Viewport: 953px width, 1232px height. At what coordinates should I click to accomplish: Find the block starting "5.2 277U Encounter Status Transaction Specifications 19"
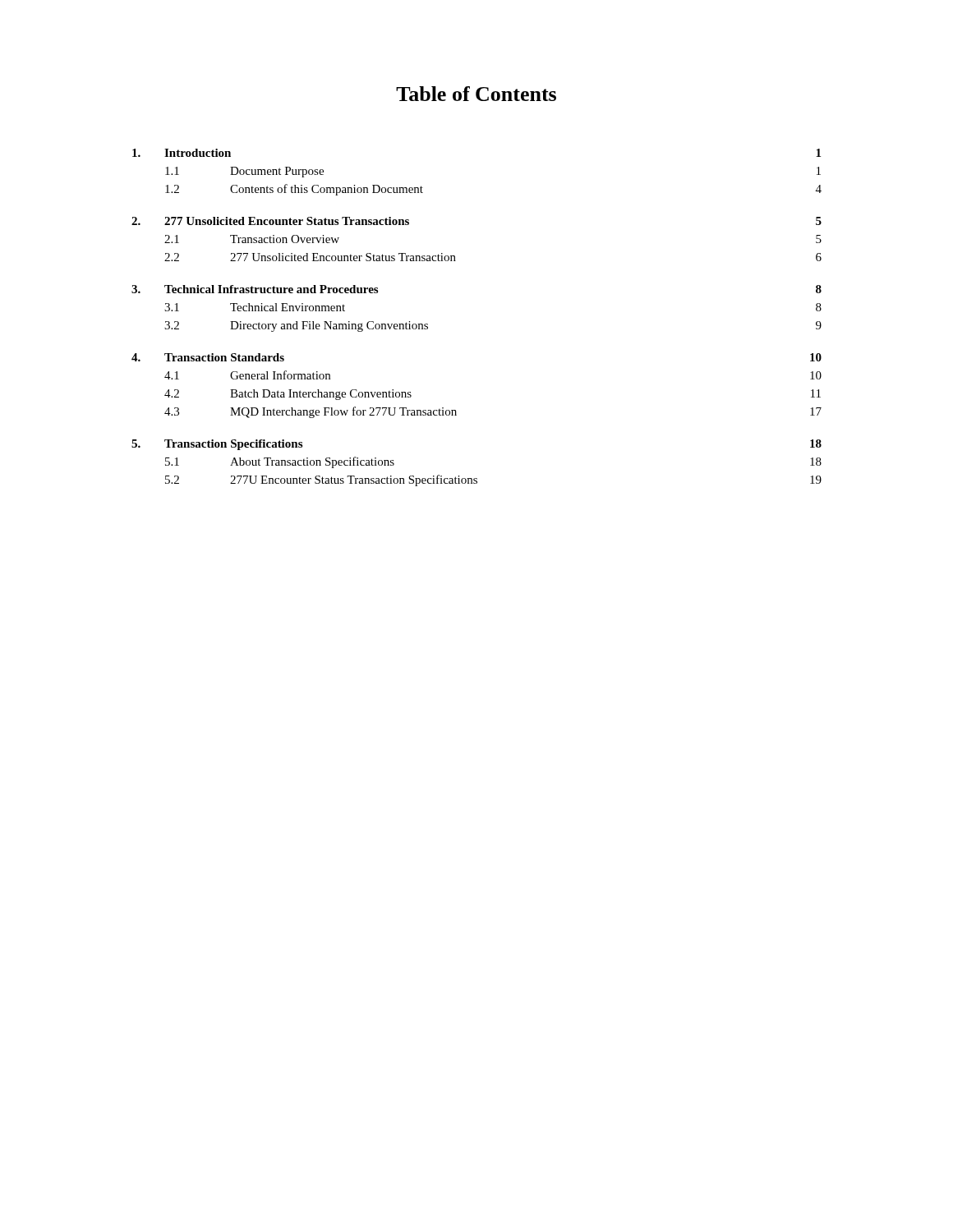point(476,480)
